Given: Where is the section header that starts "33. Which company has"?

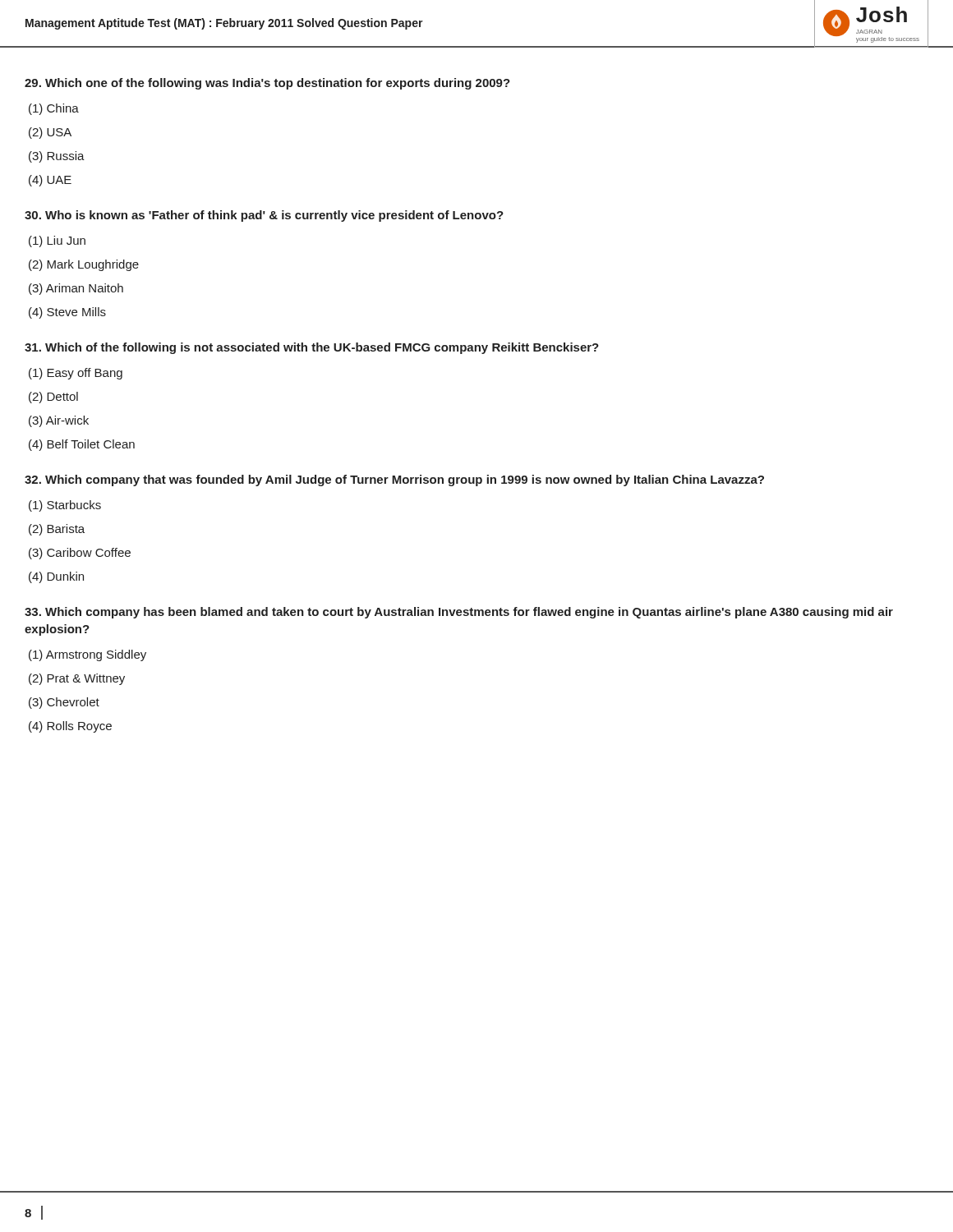Looking at the screenshot, I should coord(459,620).
